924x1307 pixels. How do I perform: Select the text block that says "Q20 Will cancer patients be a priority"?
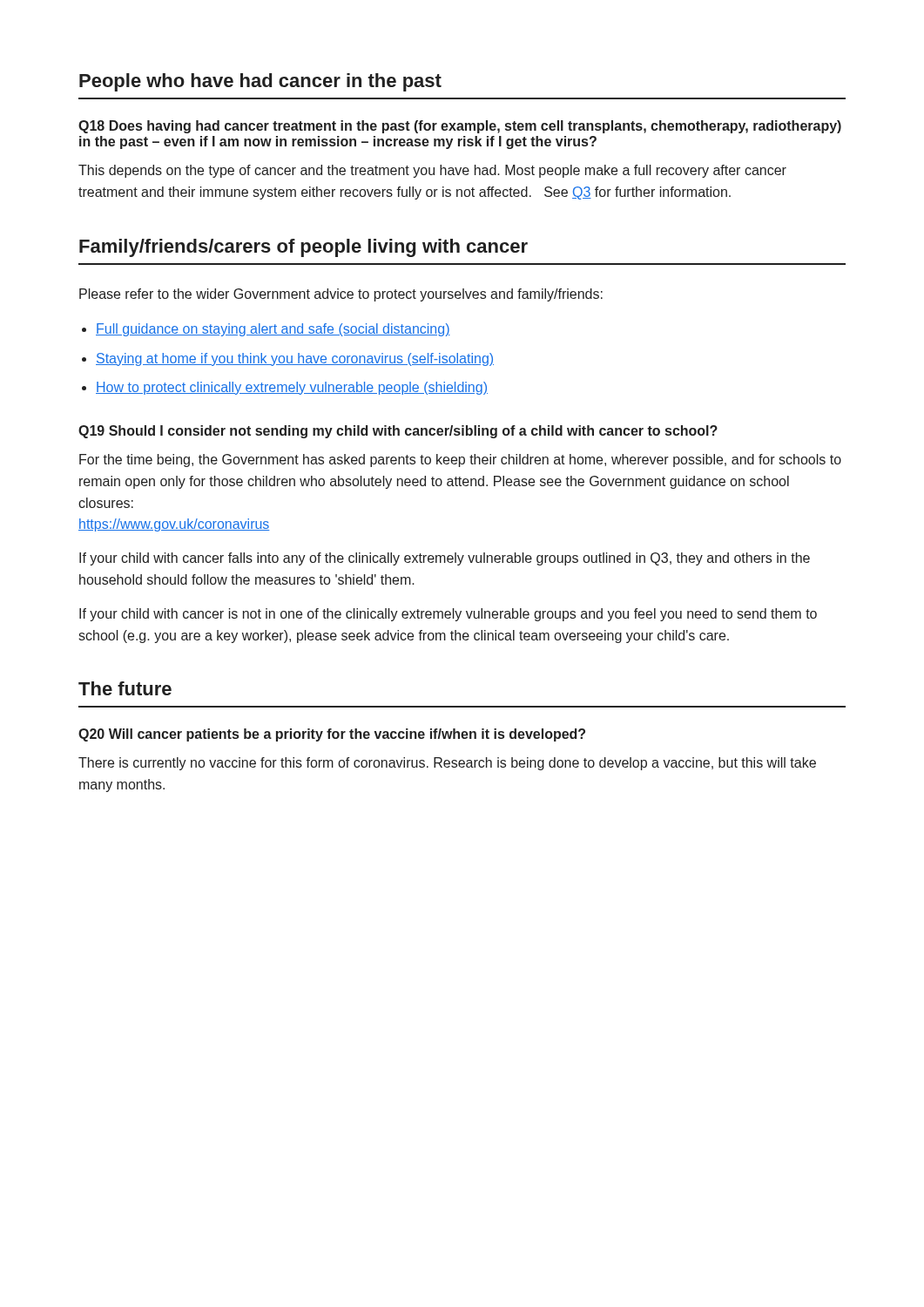(x=332, y=734)
